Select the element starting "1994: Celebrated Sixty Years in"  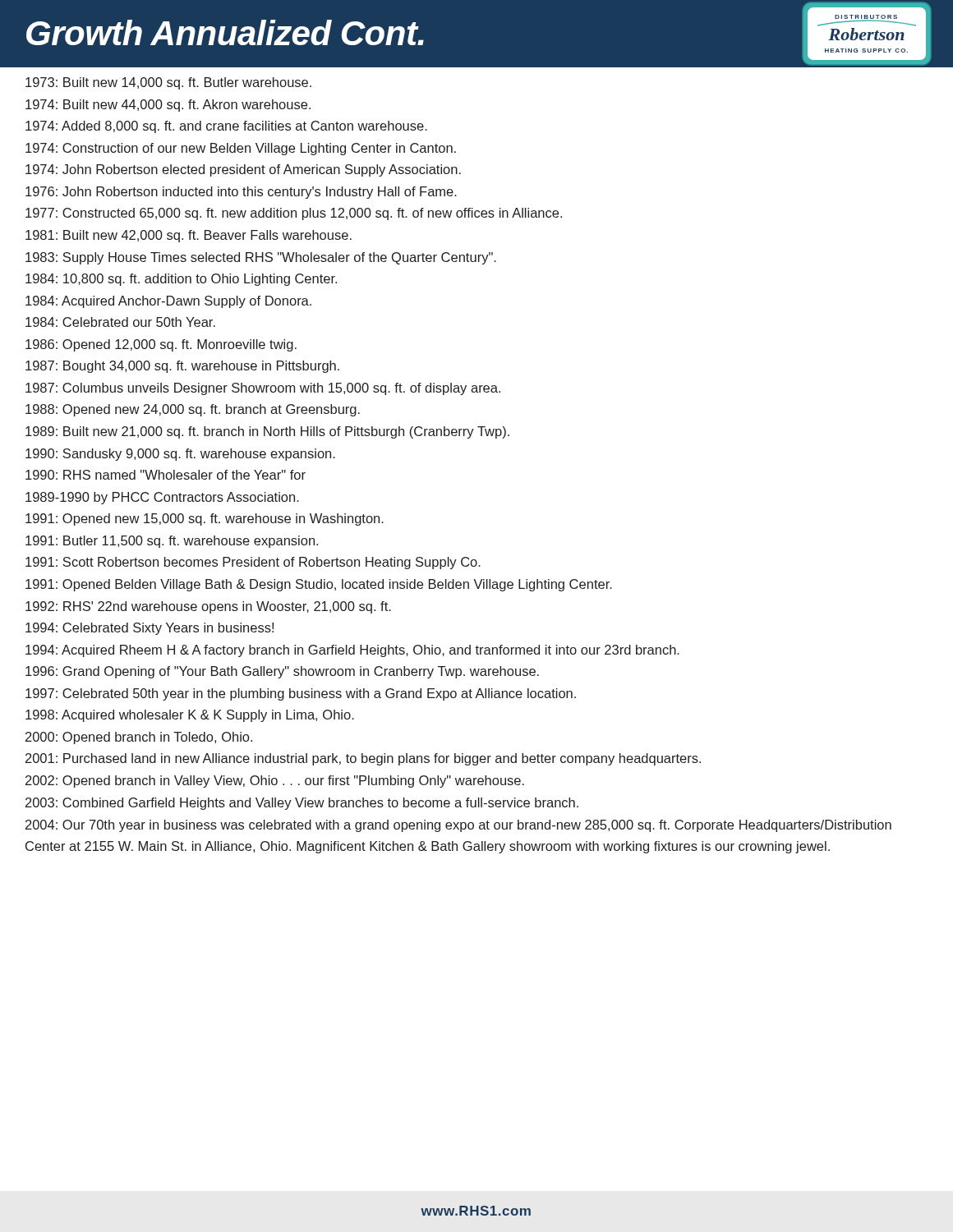coord(150,628)
